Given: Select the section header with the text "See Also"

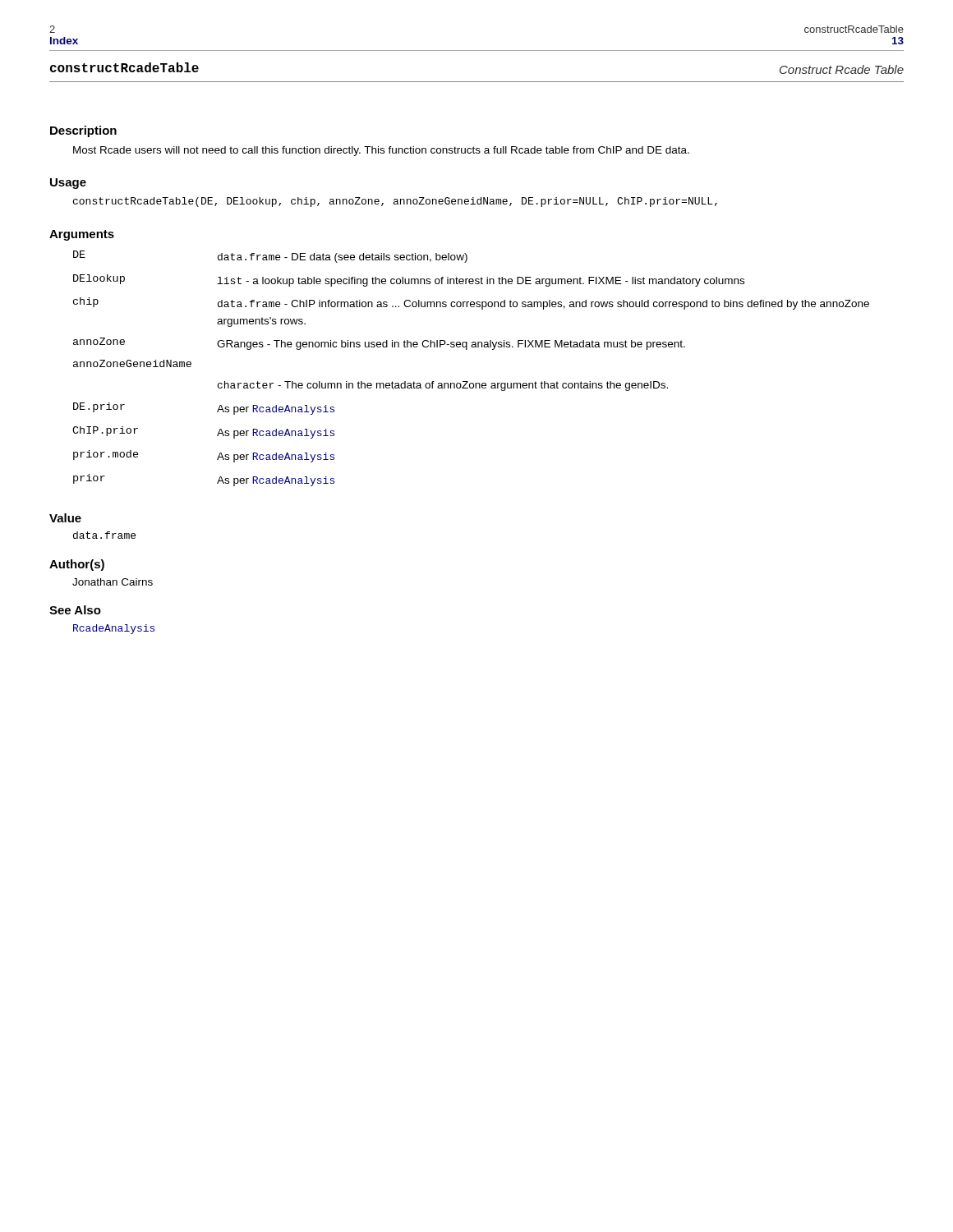Looking at the screenshot, I should [x=75, y=610].
